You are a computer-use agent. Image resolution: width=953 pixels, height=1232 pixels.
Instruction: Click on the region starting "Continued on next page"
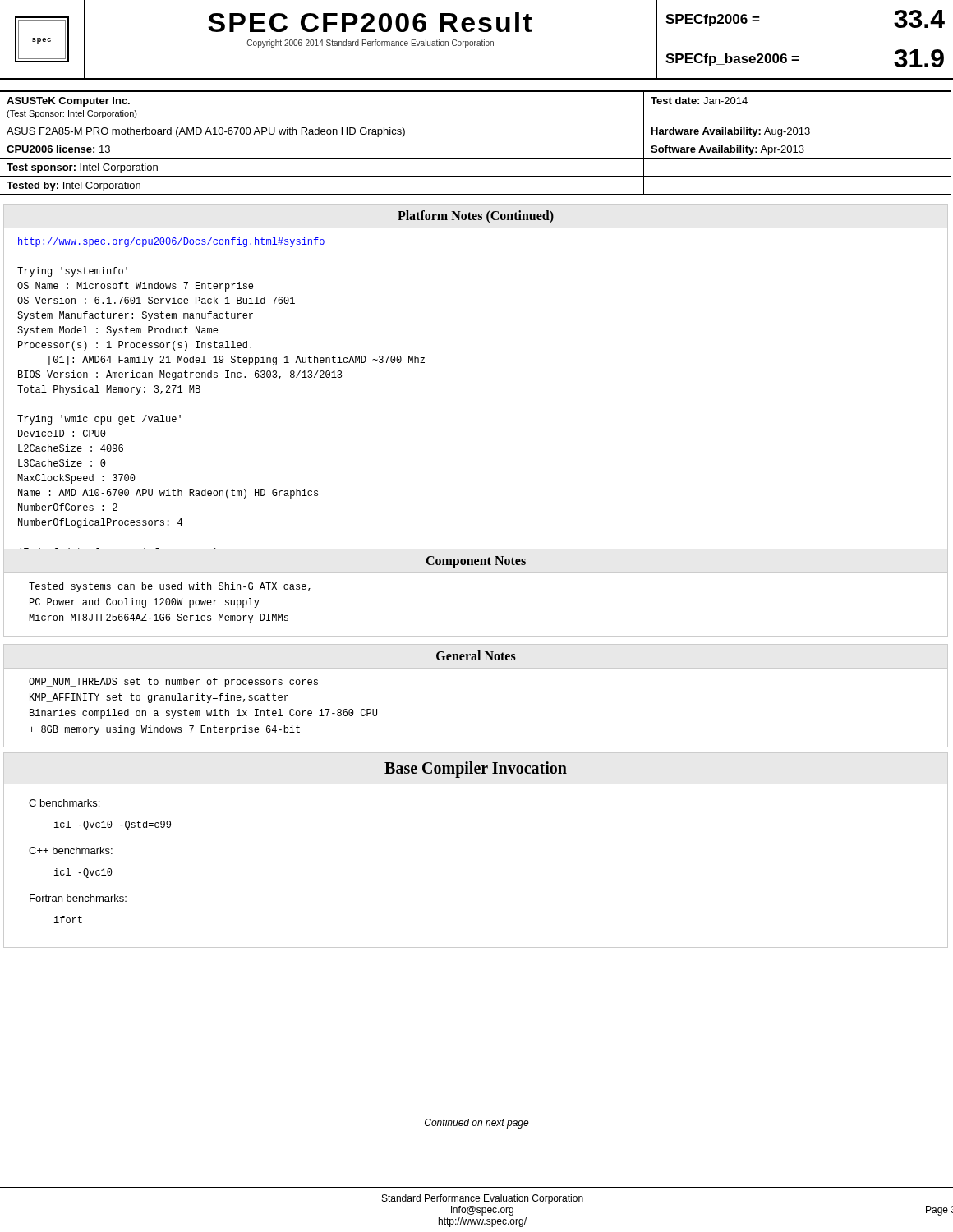(476, 1123)
